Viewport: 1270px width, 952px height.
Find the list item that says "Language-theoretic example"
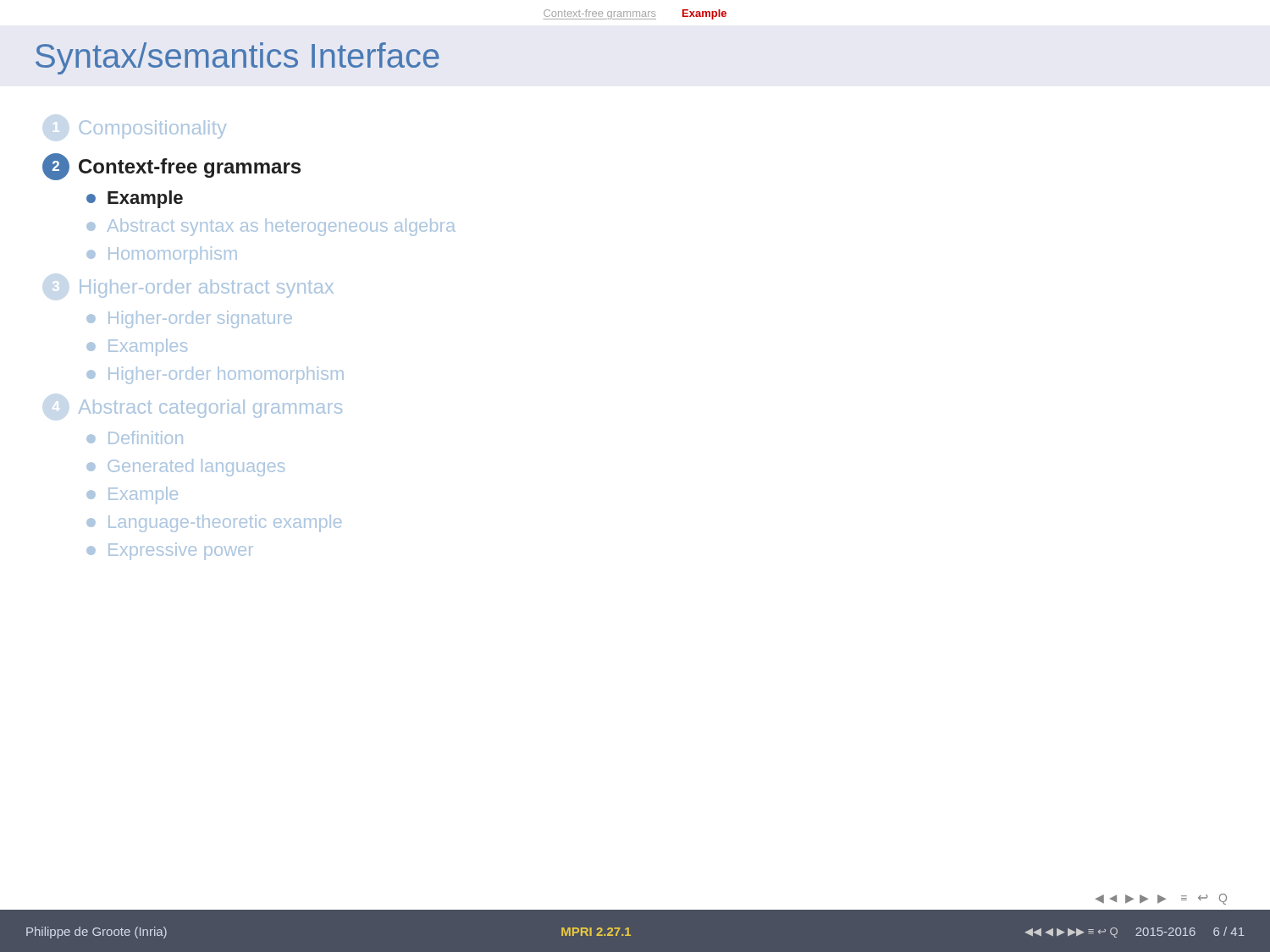click(215, 522)
